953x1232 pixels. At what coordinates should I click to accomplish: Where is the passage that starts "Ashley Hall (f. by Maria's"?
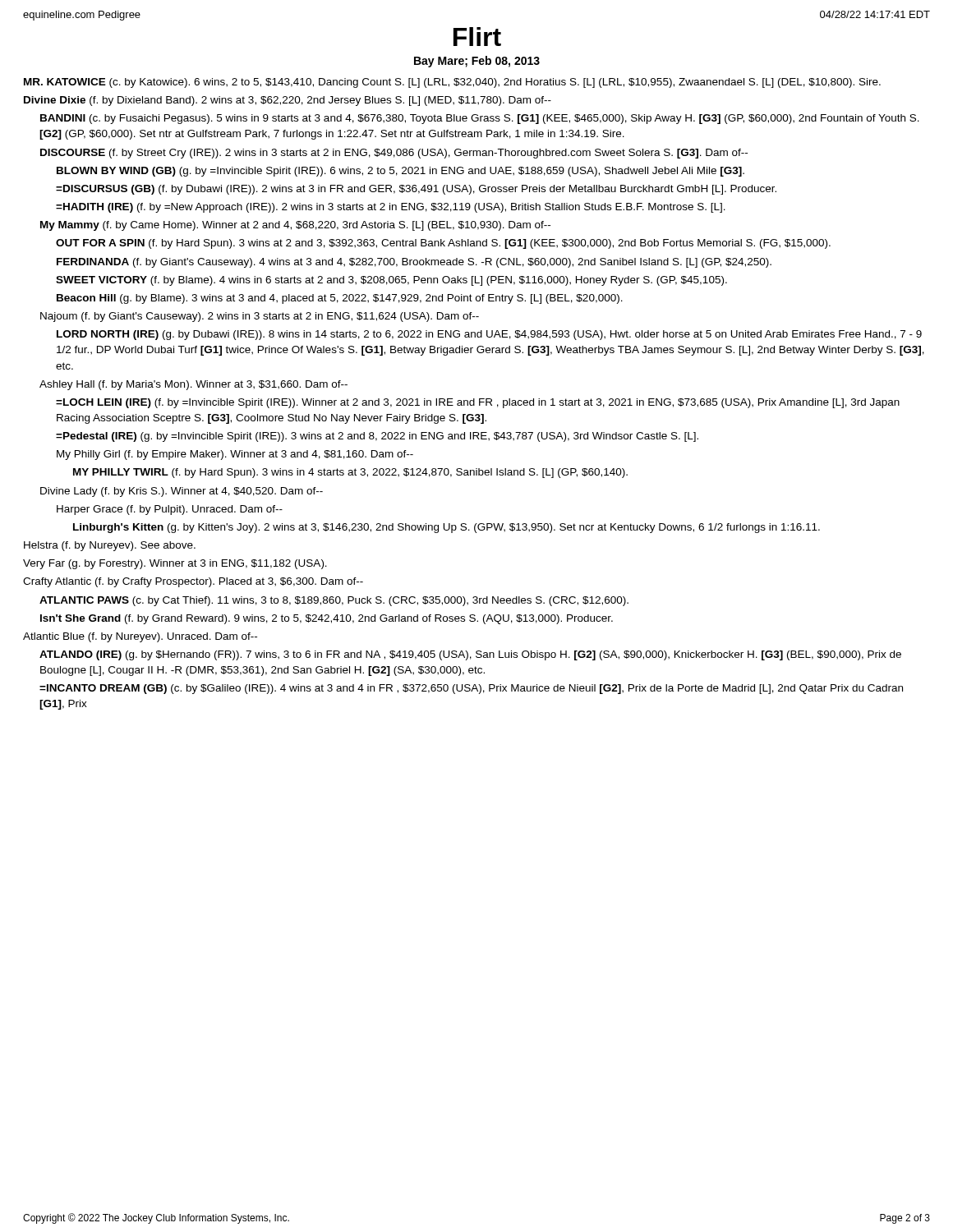point(193,385)
